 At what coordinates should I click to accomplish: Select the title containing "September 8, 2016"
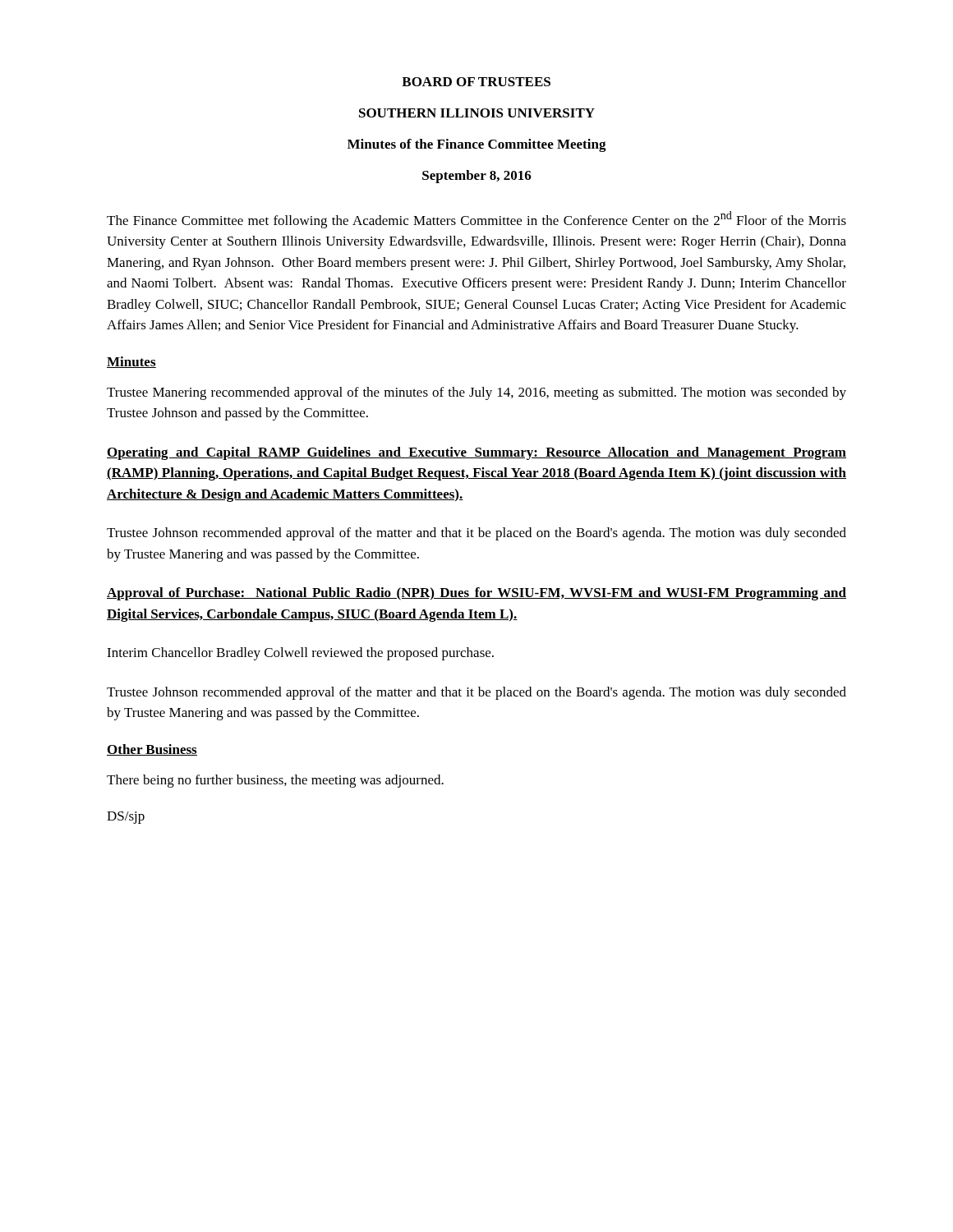tap(476, 175)
